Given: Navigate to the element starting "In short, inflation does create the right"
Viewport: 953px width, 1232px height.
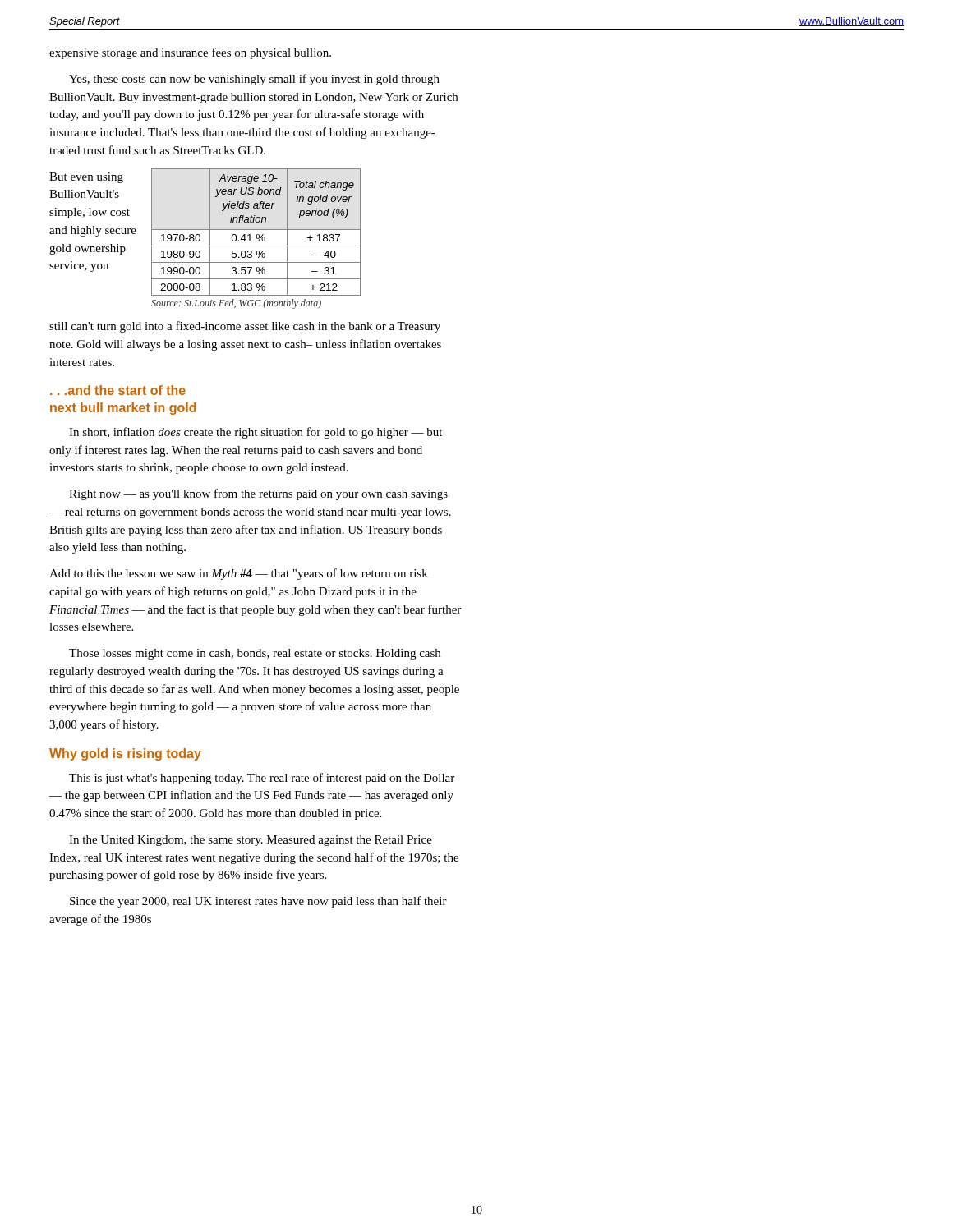Looking at the screenshot, I should (255, 450).
